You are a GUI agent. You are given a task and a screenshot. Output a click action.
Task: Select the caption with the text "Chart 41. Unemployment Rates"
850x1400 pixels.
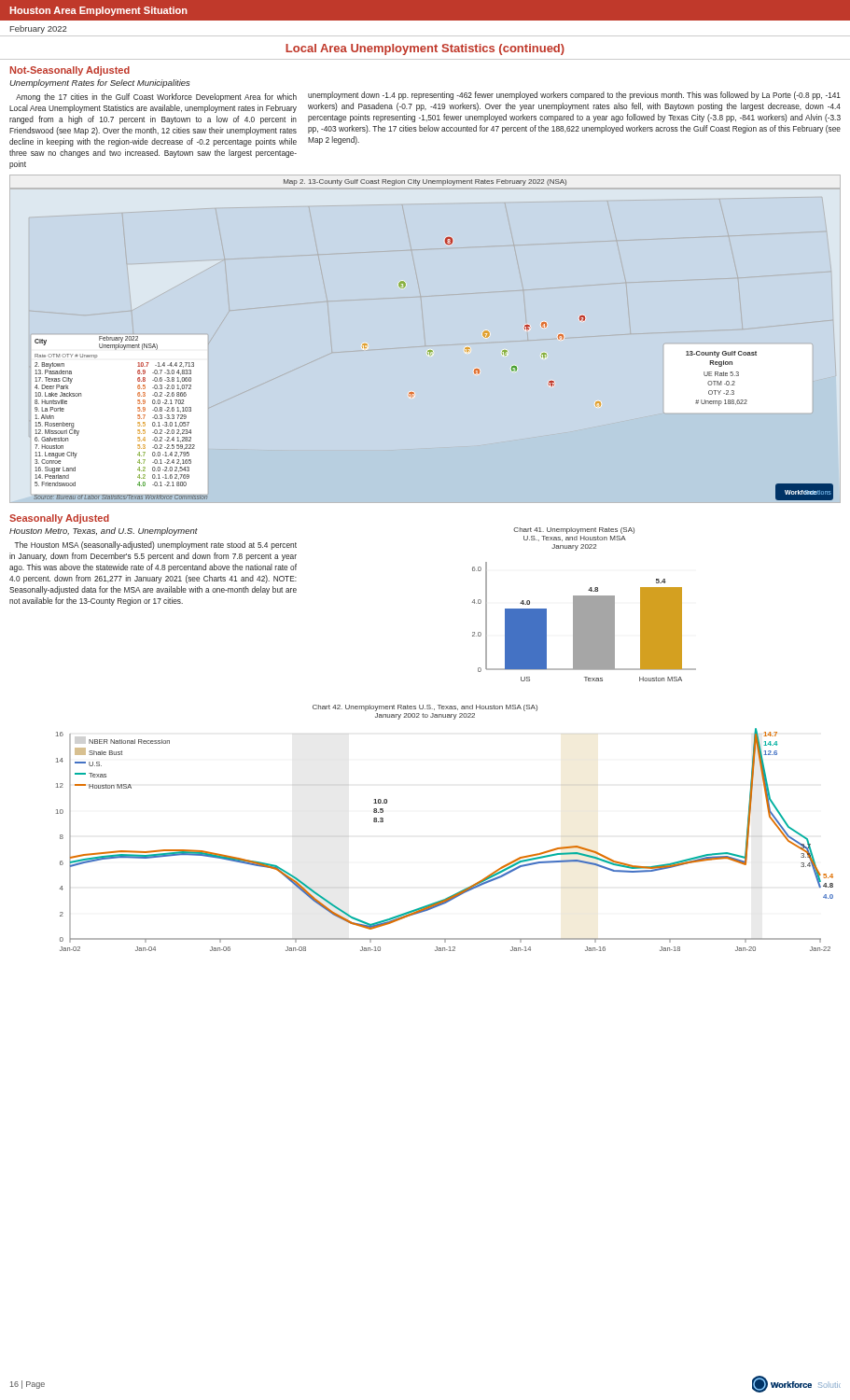(x=574, y=538)
